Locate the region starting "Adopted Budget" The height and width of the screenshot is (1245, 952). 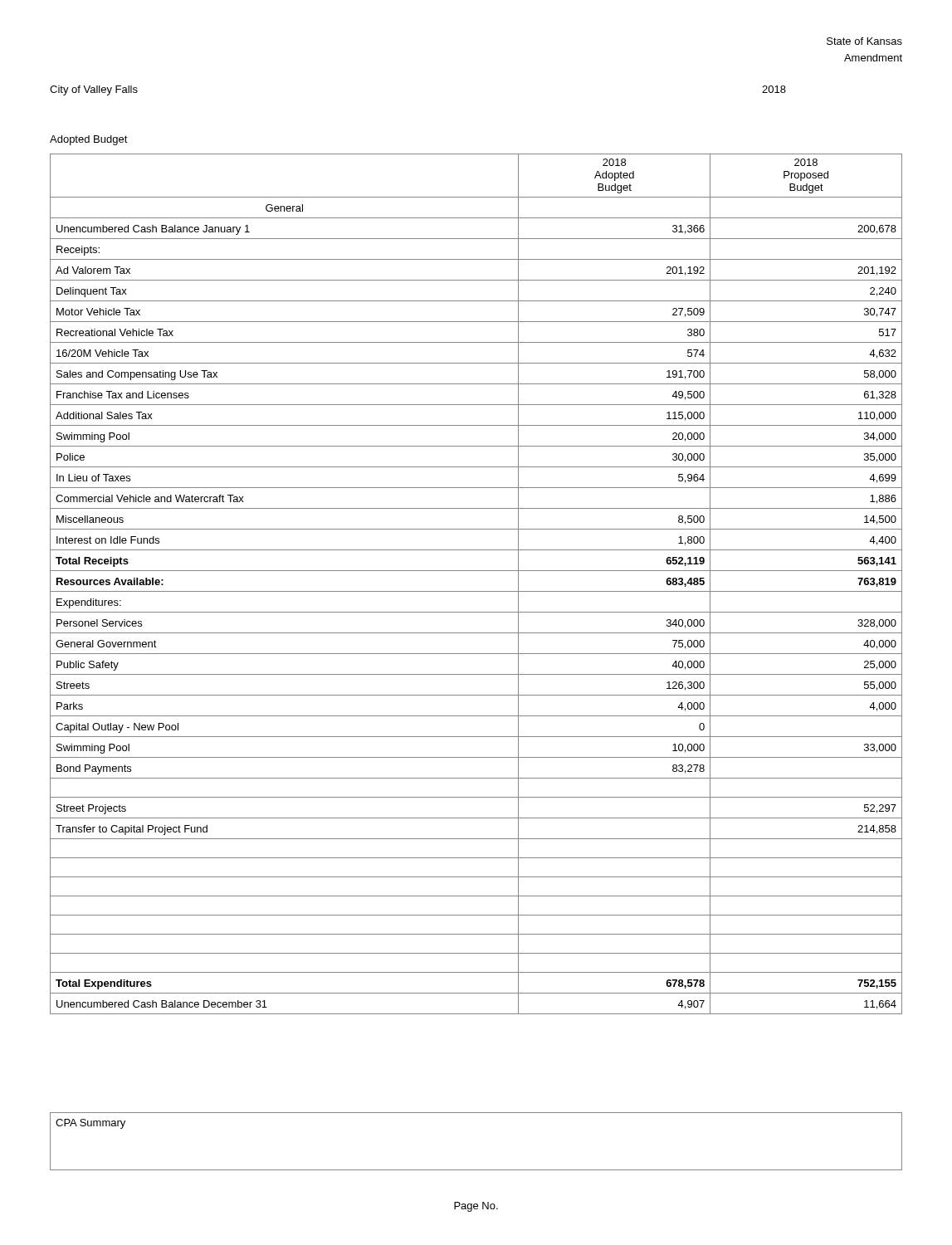88,139
